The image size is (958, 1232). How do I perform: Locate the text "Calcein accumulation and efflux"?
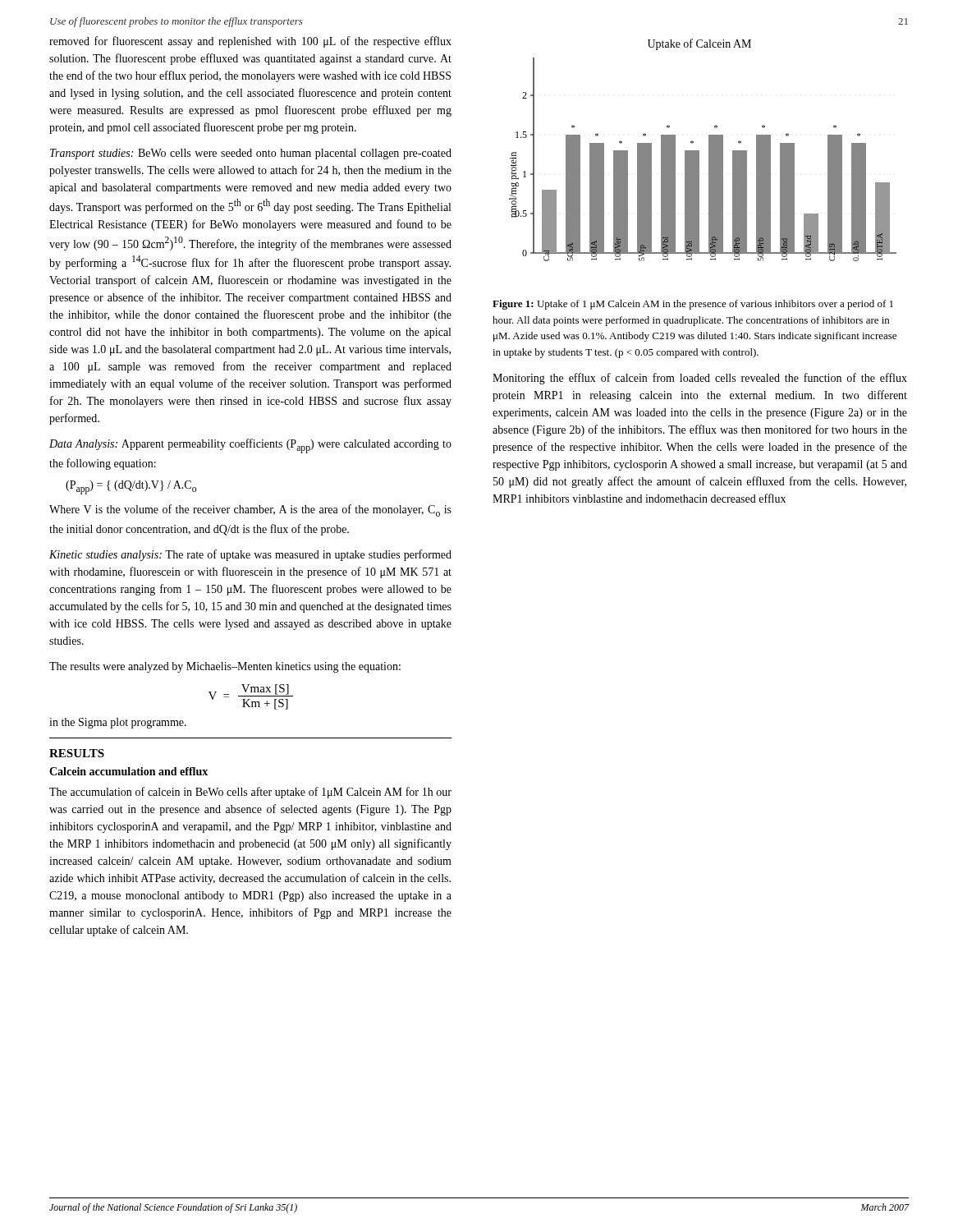(129, 772)
